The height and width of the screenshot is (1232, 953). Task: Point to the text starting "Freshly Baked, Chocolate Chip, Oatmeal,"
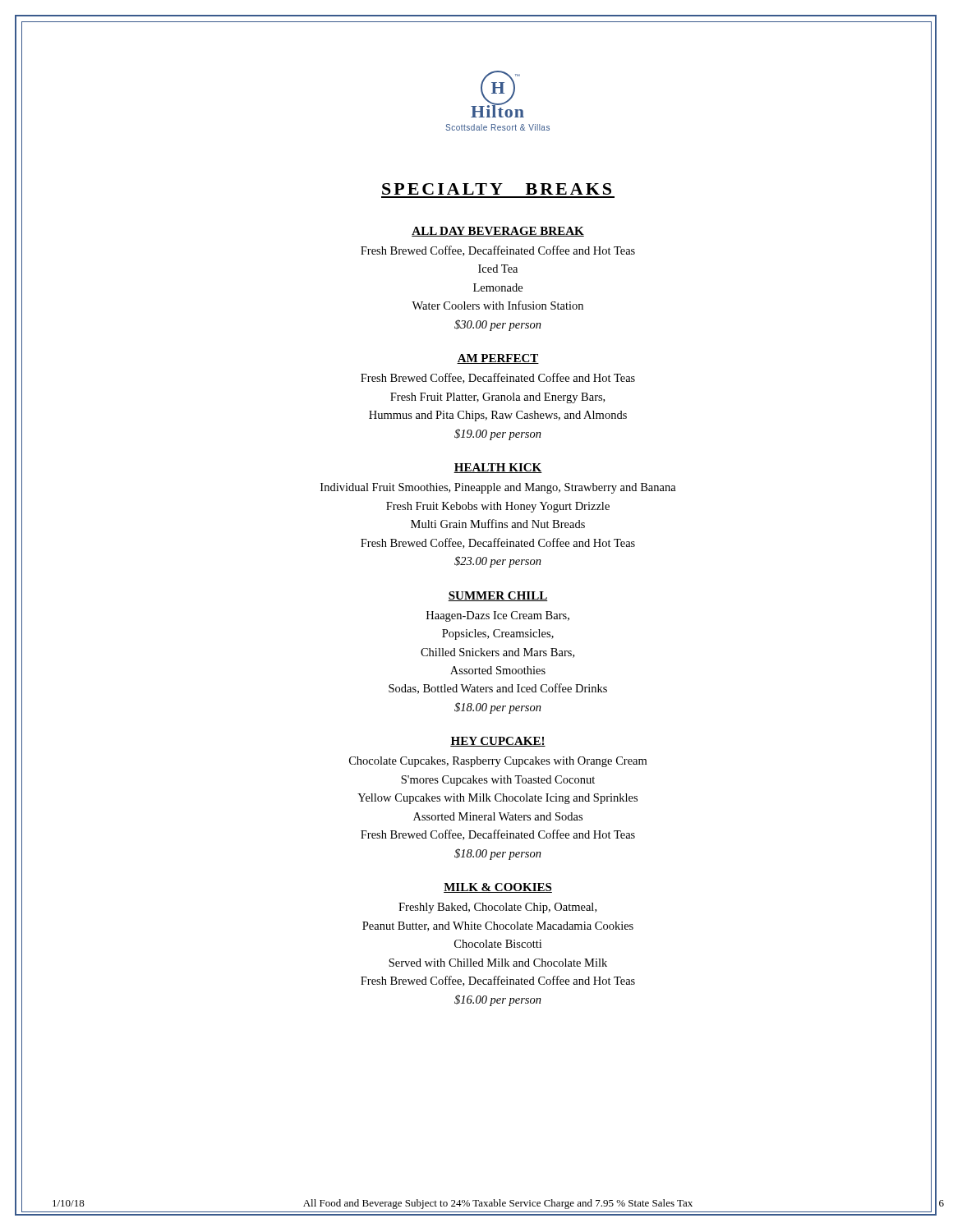click(498, 953)
